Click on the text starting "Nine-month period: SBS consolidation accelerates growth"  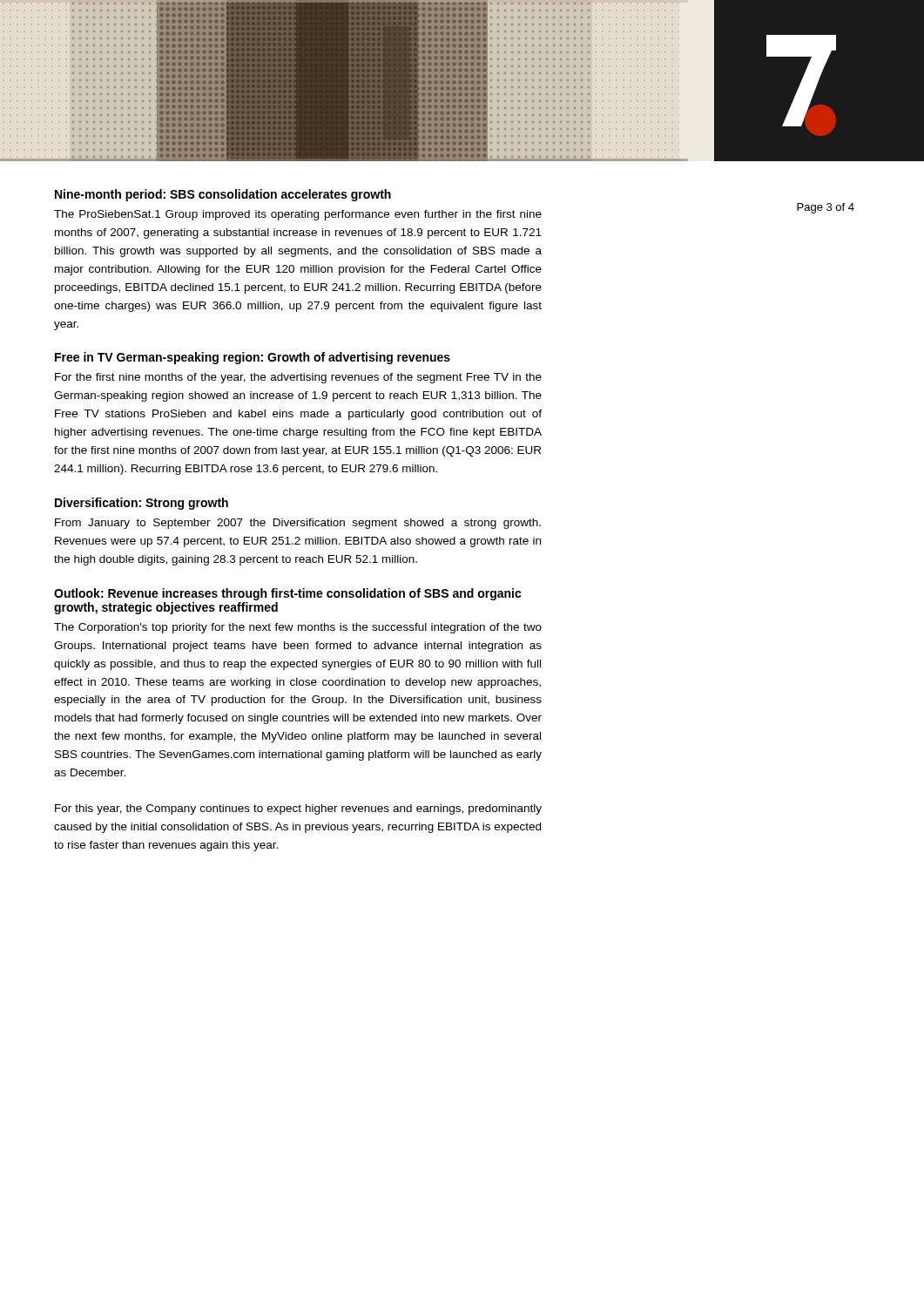[x=223, y=194]
